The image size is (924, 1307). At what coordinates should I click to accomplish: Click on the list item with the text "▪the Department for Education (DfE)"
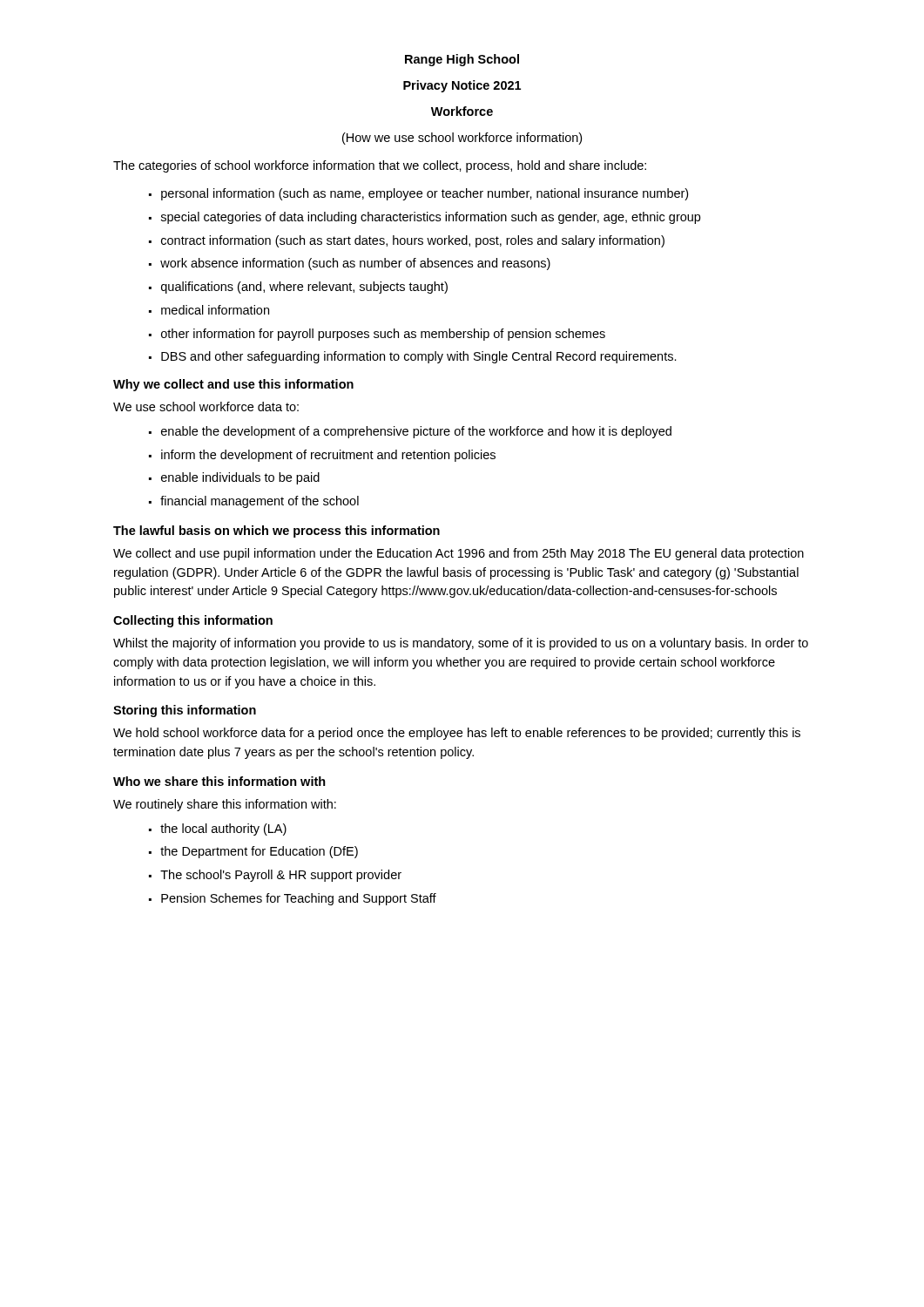pyautogui.click(x=253, y=852)
